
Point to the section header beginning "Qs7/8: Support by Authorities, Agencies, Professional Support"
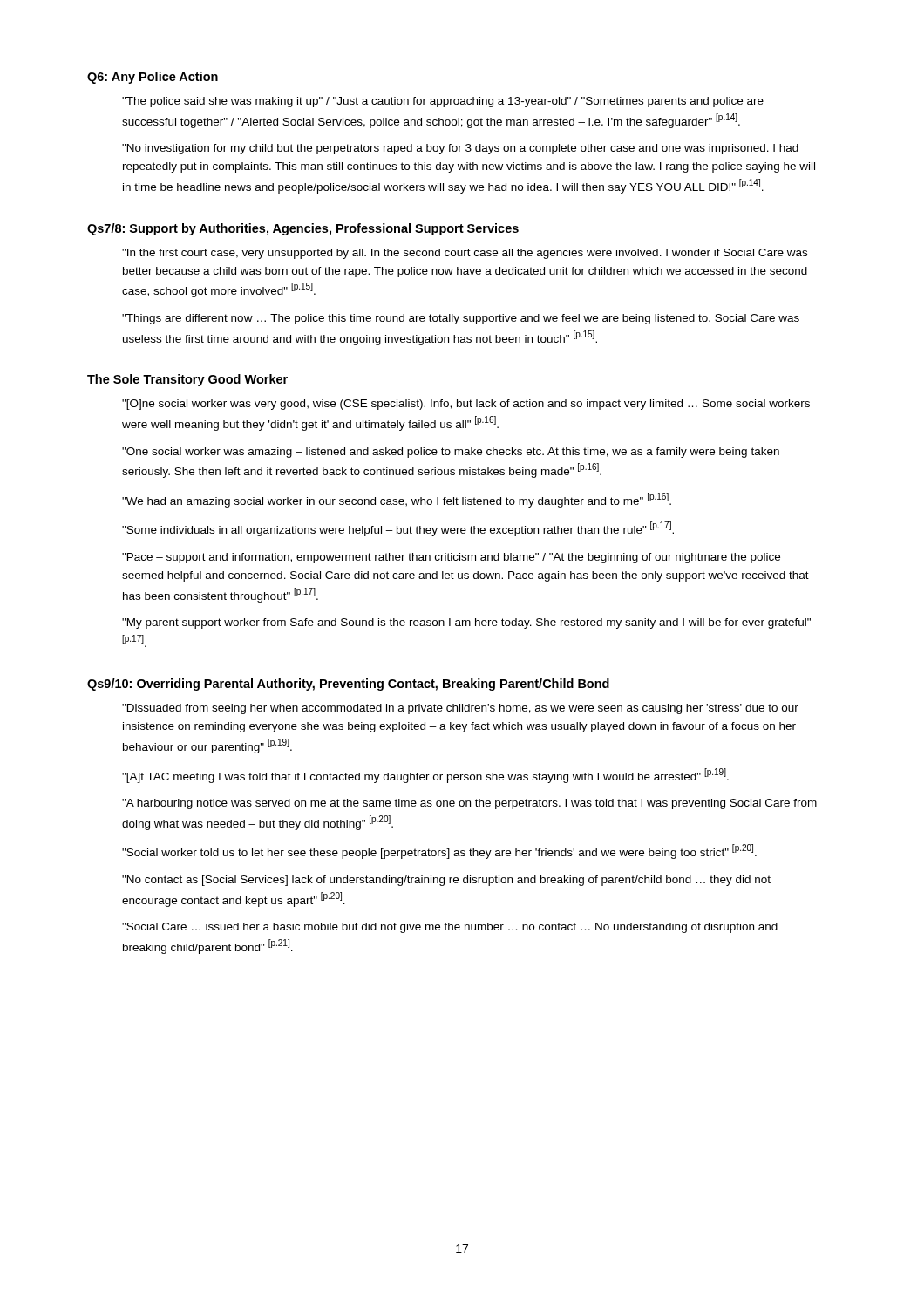pyautogui.click(x=303, y=228)
